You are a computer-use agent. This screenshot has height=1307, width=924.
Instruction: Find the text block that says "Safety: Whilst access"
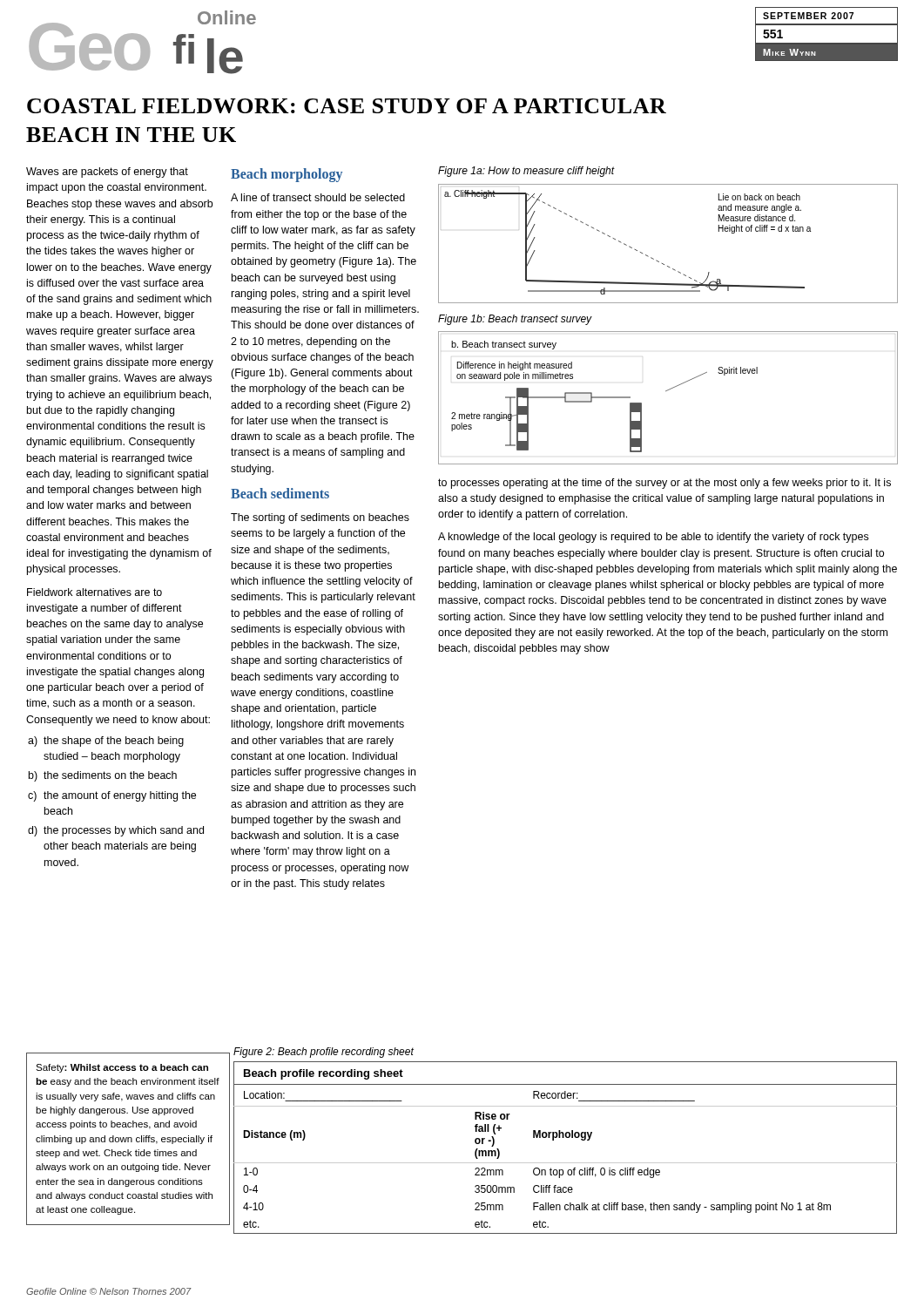click(x=127, y=1139)
